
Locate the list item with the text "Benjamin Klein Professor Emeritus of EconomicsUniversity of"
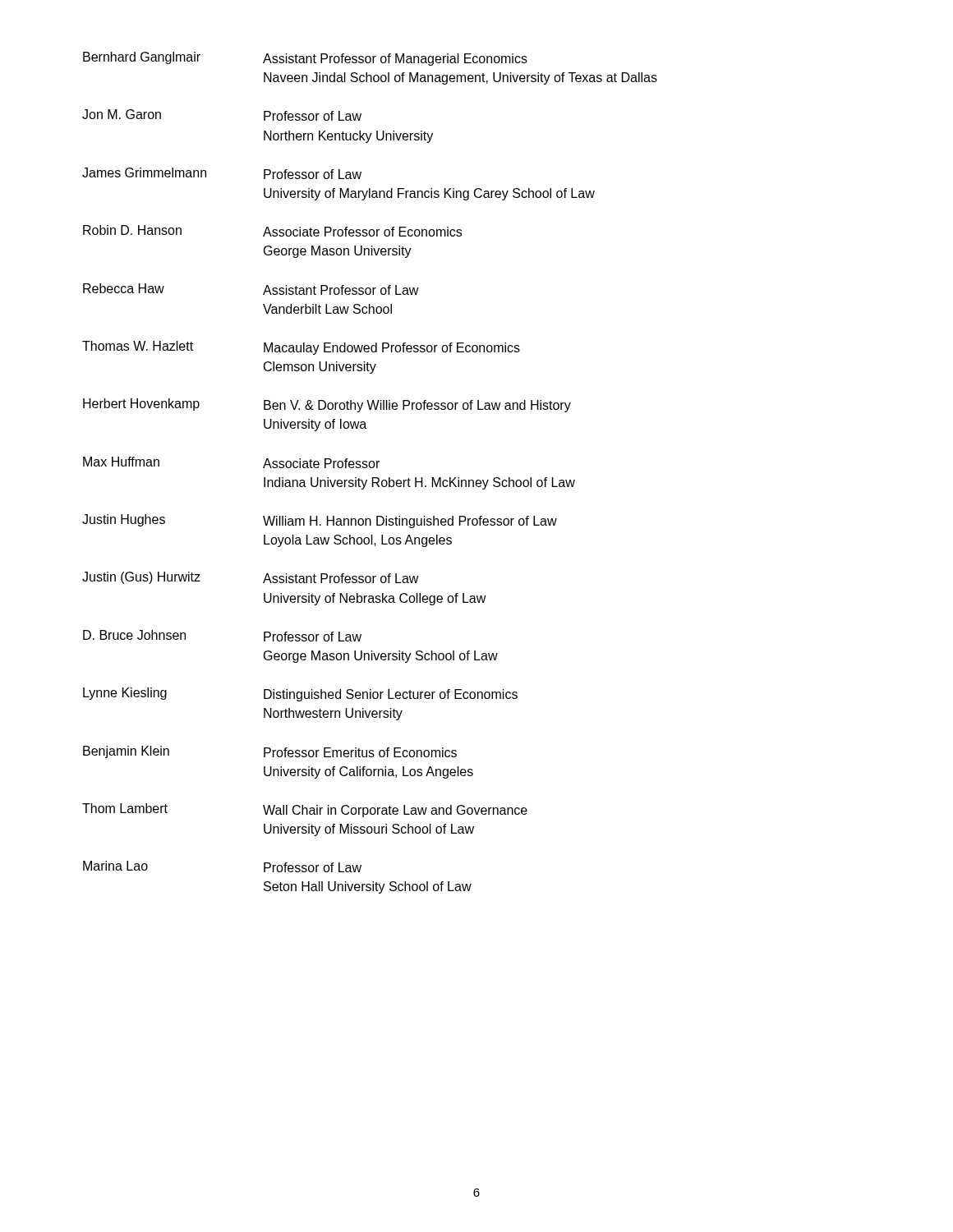pos(476,762)
